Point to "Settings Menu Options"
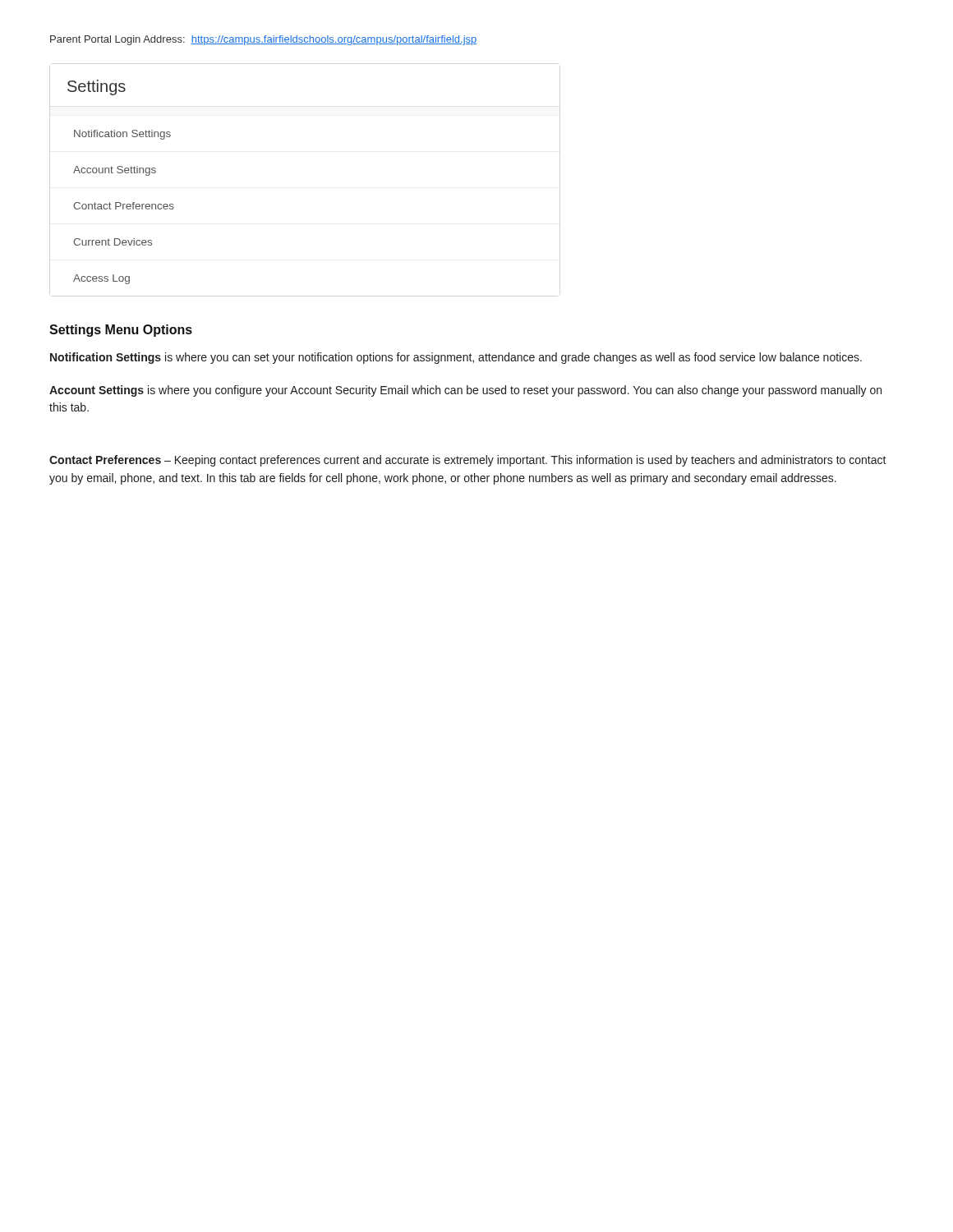Image resolution: width=953 pixels, height=1232 pixels. click(121, 330)
